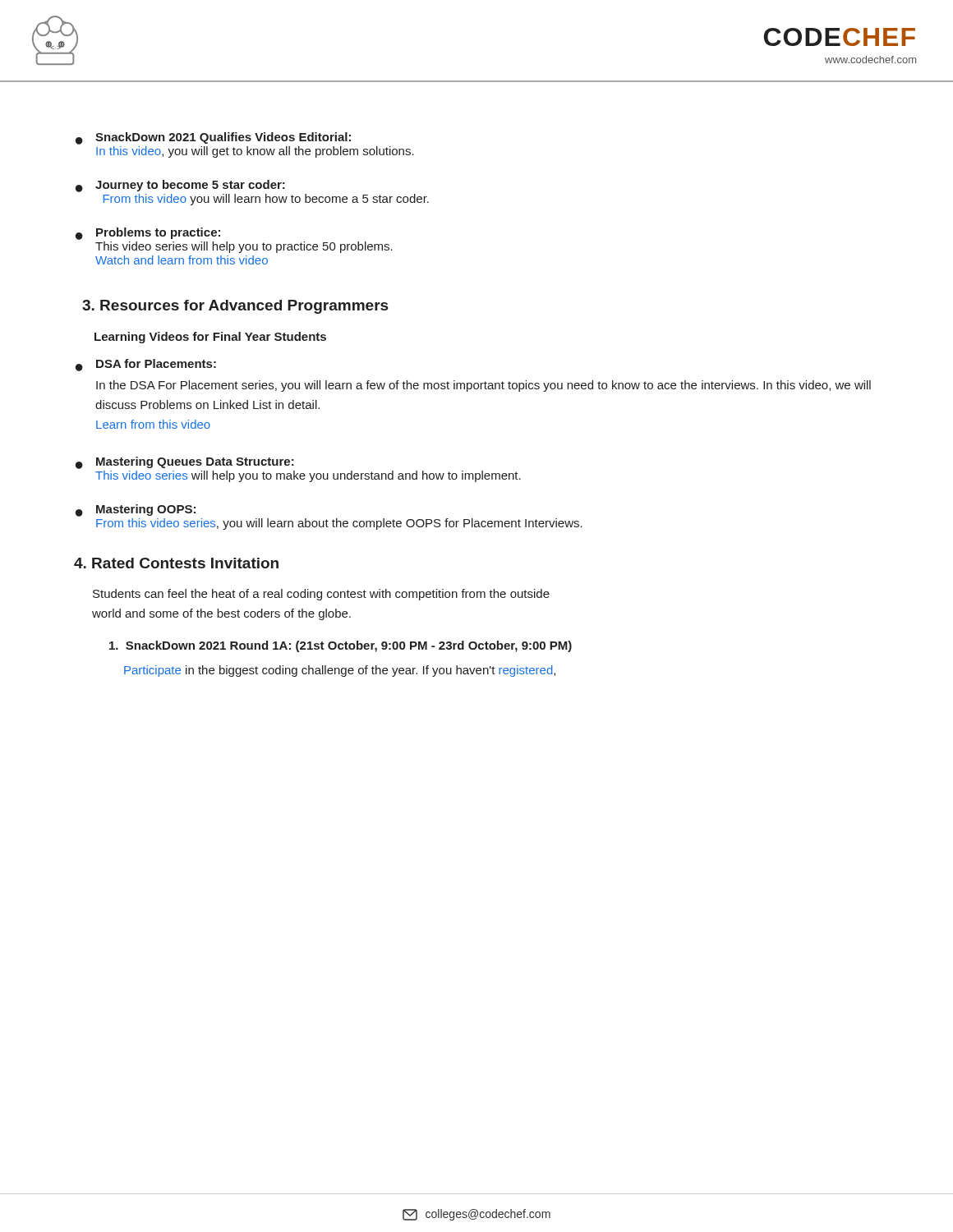
Task: Find "3. Resources for Advanced Programmers" on this page
Action: point(235,305)
